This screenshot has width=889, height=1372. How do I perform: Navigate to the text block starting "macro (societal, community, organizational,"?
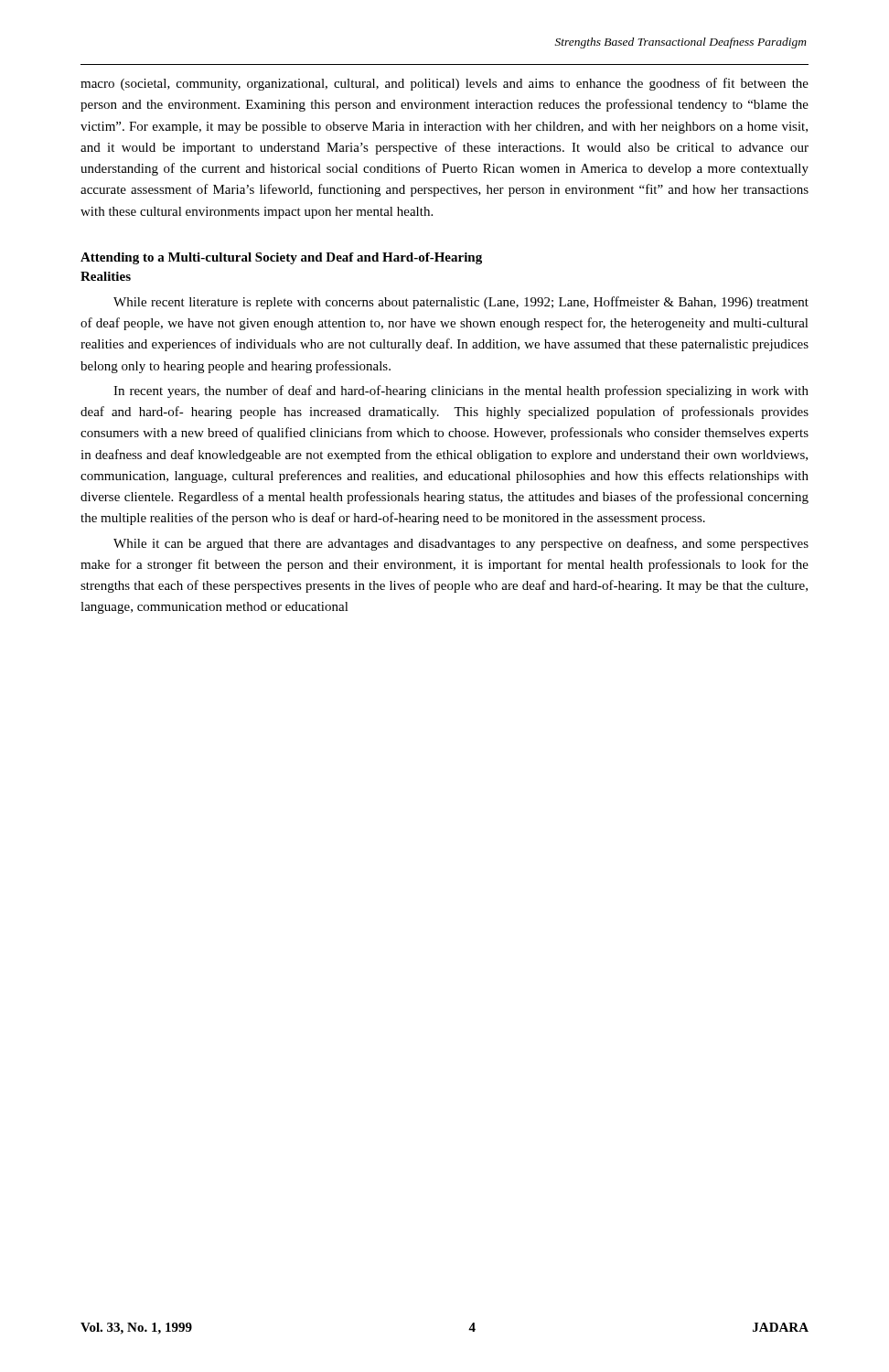point(444,147)
